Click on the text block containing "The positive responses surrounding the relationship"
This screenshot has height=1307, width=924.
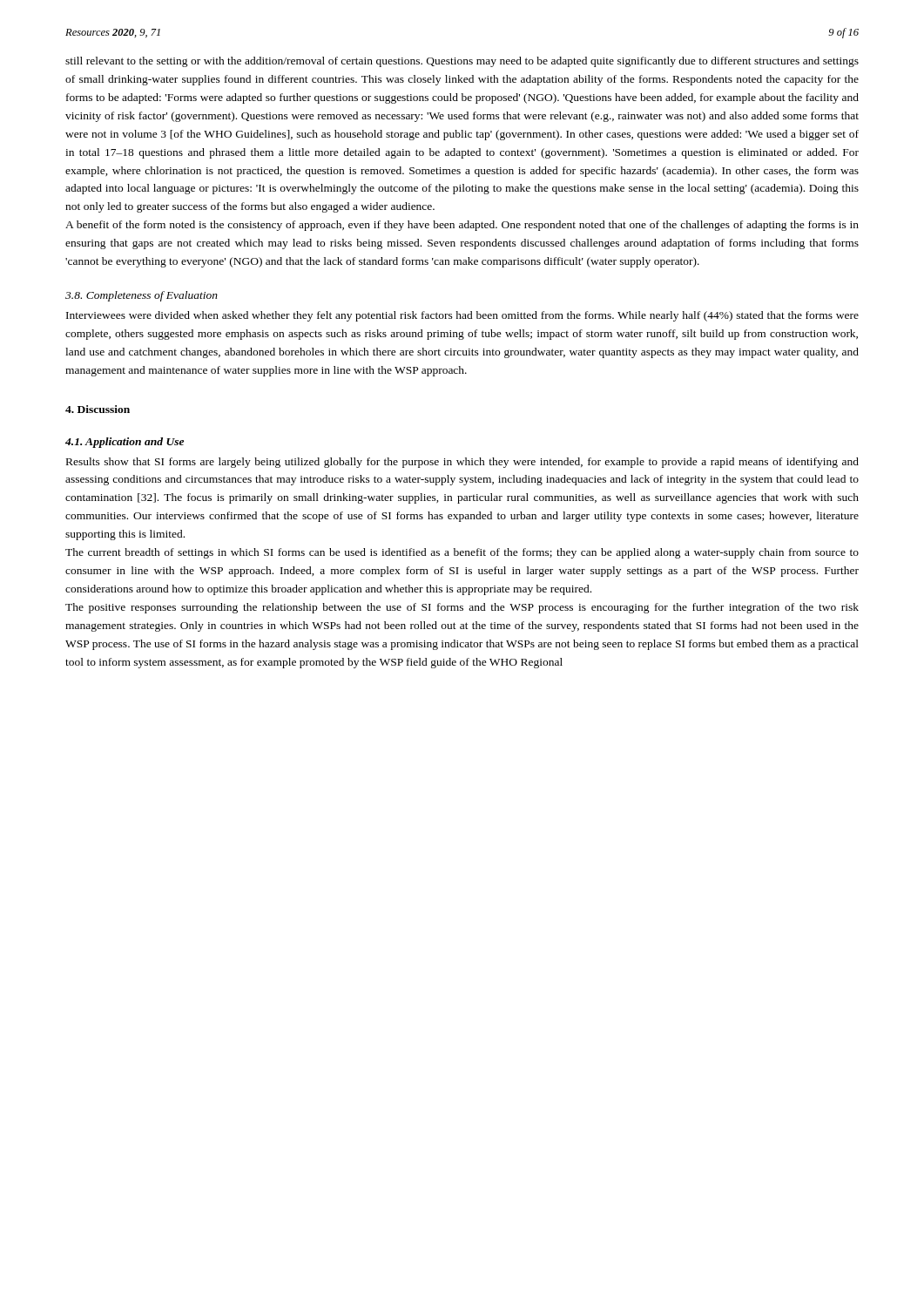click(x=462, y=635)
